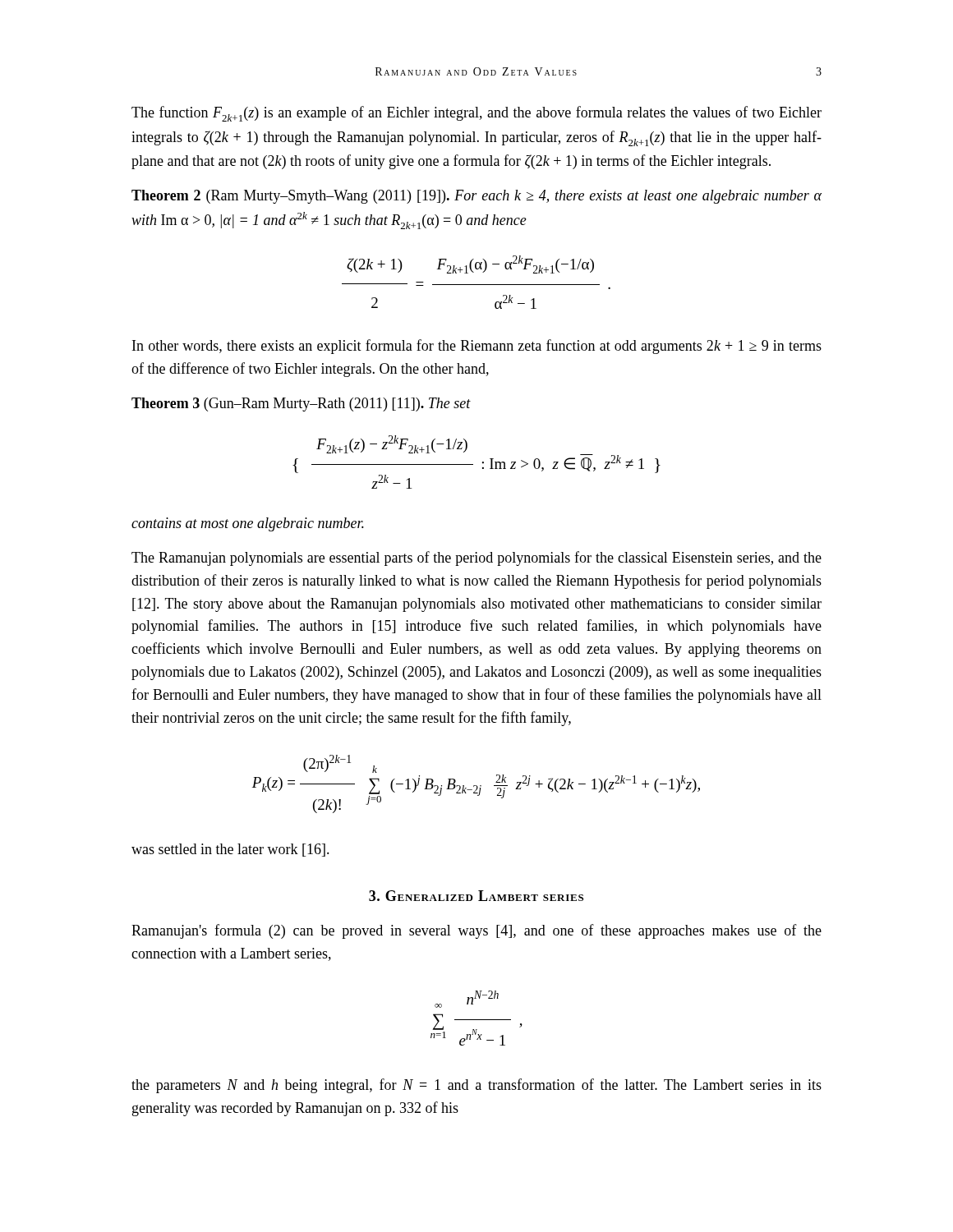Select the region starting "Ramanujan's formula (2) can be proved in"
953x1232 pixels.
[x=476, y=943]
